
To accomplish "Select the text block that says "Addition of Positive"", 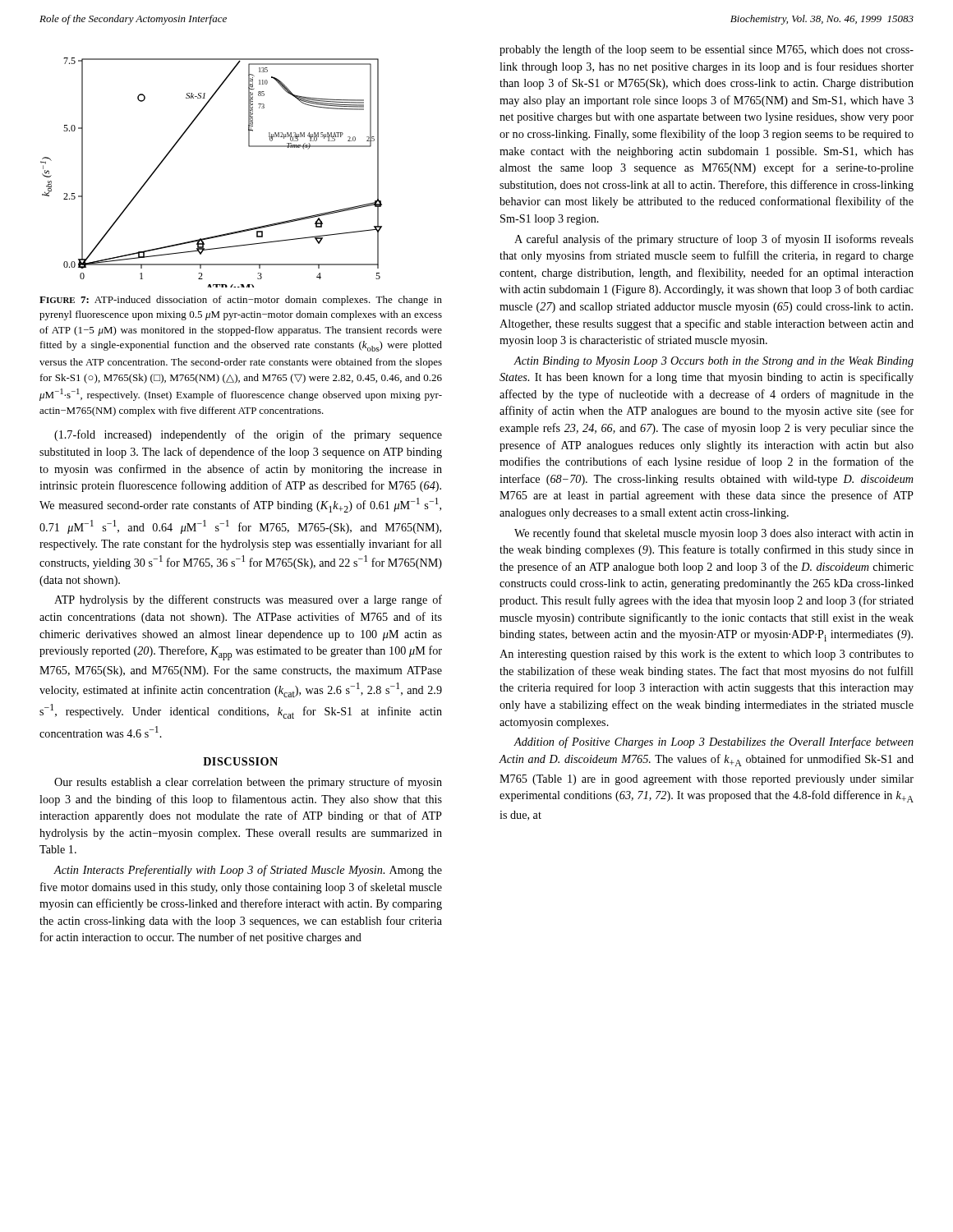I will [707, 779].
